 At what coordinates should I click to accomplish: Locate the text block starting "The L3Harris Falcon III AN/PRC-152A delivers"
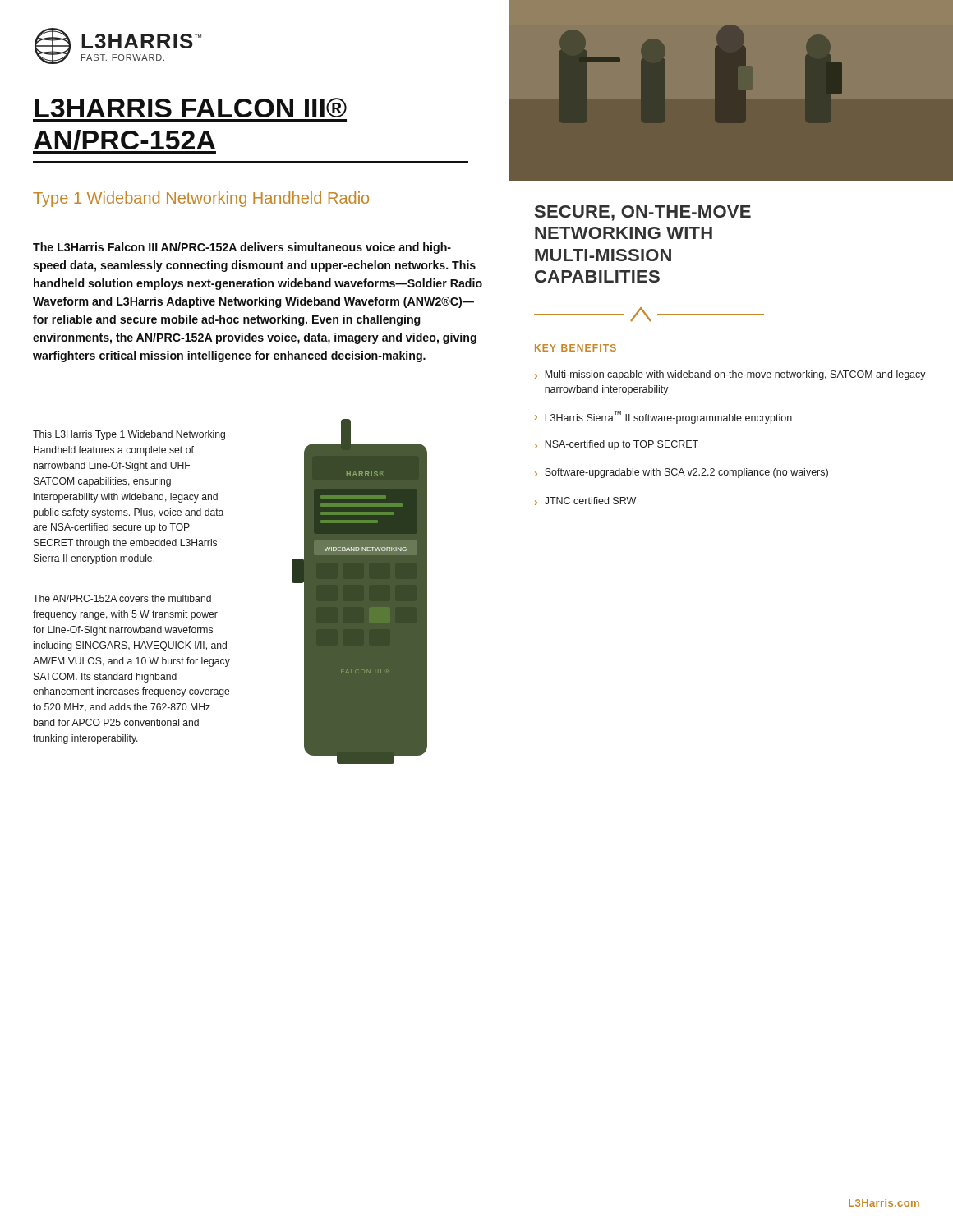258,301
